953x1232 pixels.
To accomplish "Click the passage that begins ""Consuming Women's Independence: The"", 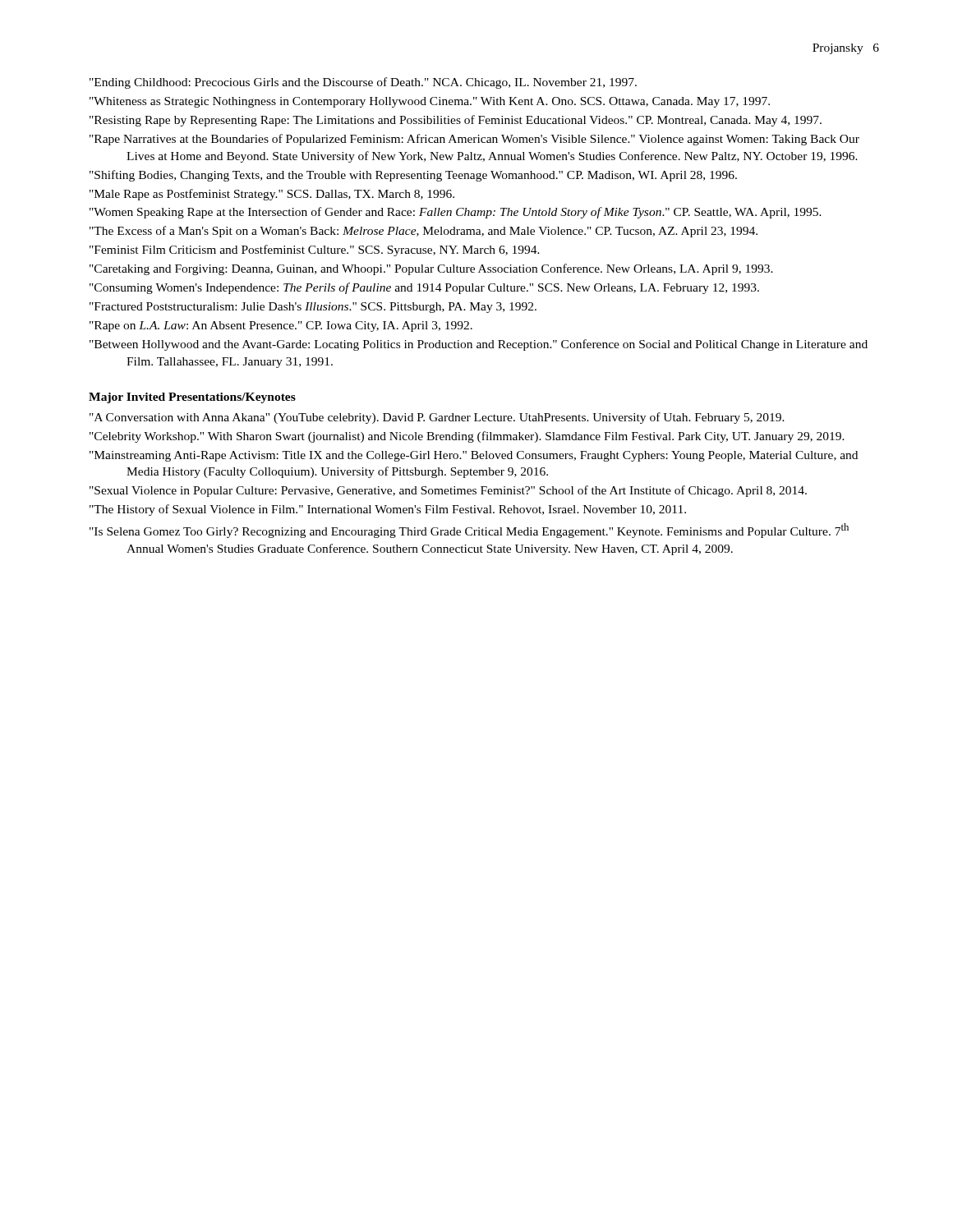I will point(443,287).
